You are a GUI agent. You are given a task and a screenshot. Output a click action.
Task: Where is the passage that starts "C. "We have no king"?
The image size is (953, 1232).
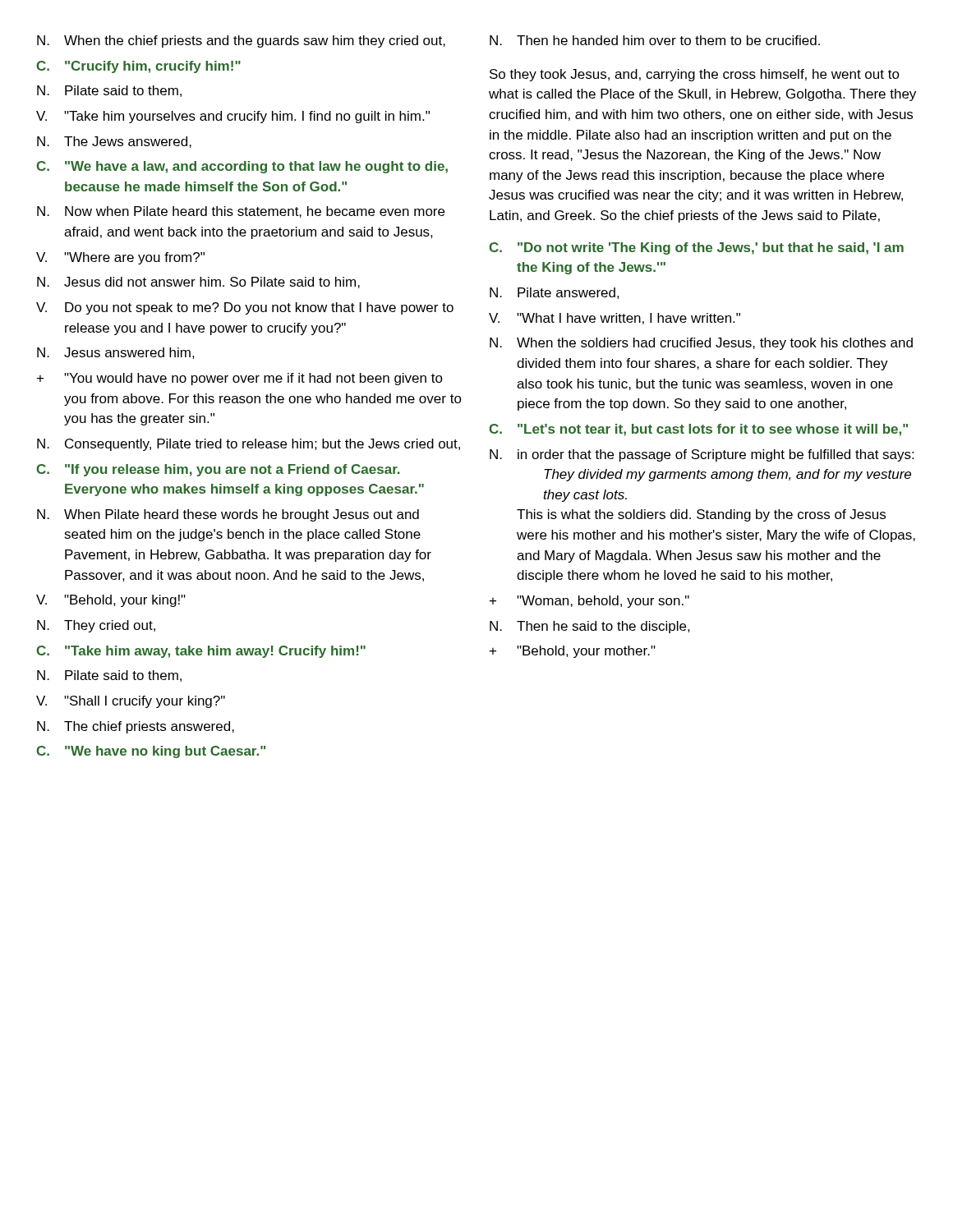[x=250, y=752]
